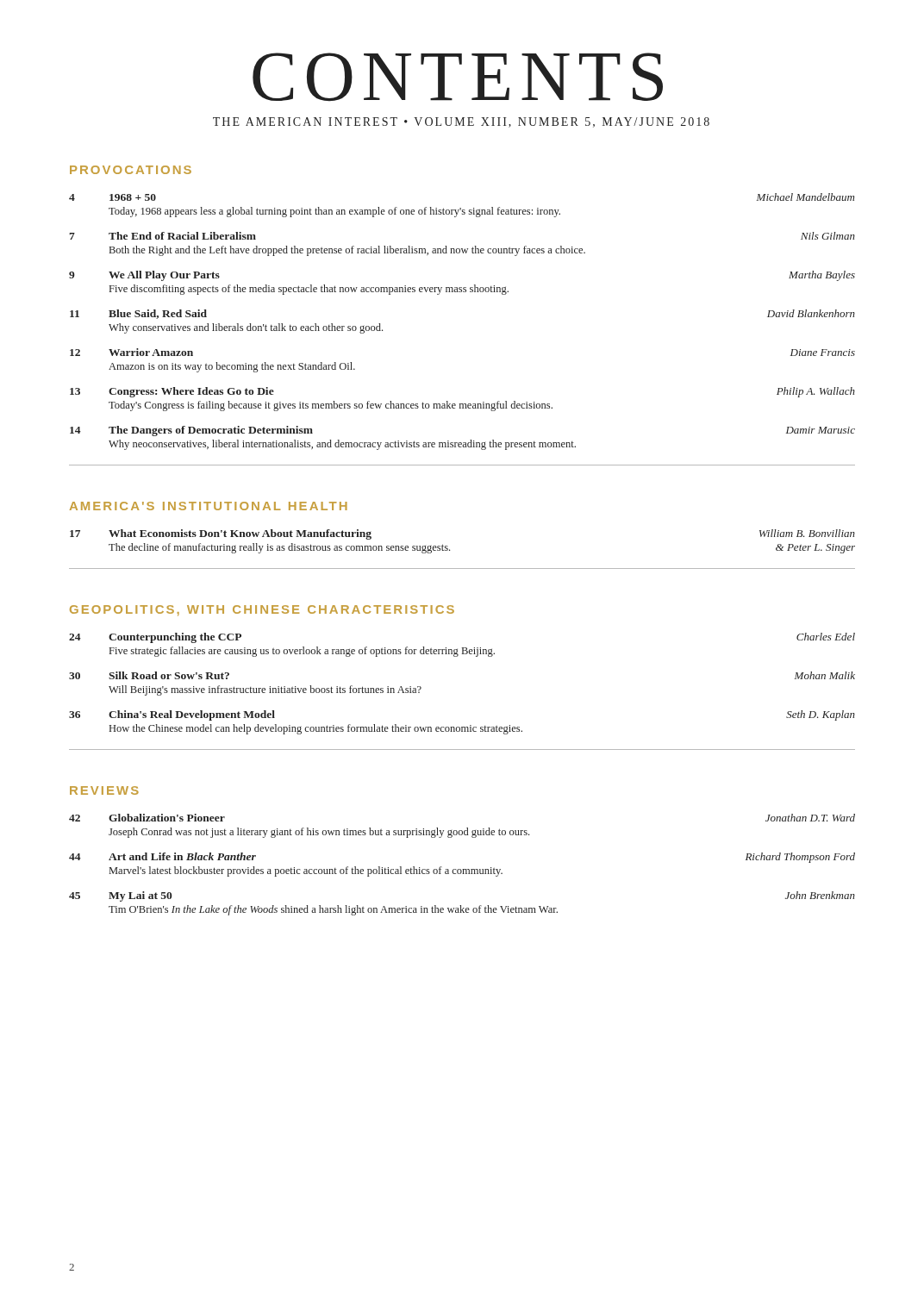Find the element starting "11 Blue Said, Red"

pyautogui.click(x=145, y=314)
